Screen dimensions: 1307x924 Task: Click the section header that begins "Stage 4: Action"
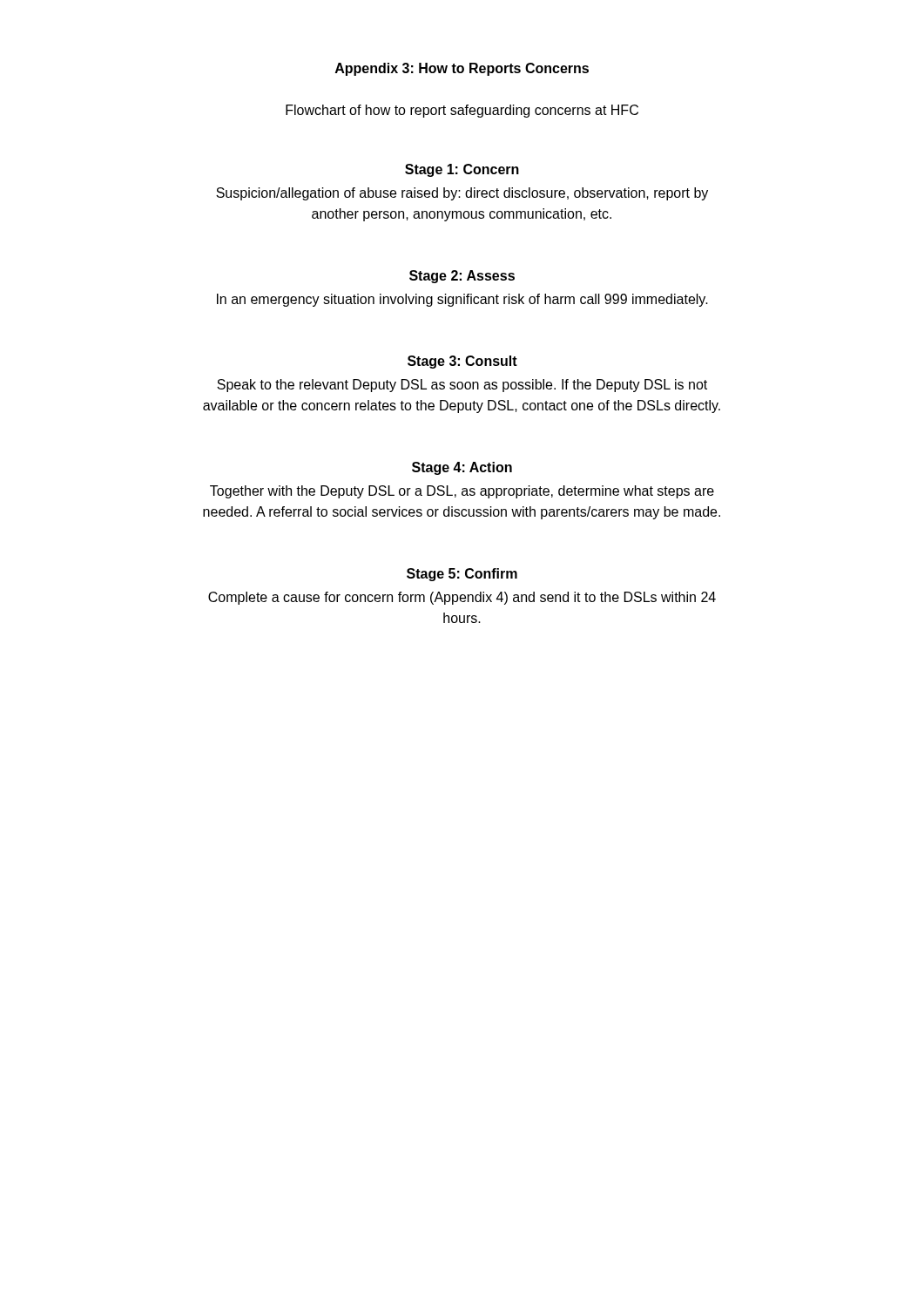coord(462,491)
